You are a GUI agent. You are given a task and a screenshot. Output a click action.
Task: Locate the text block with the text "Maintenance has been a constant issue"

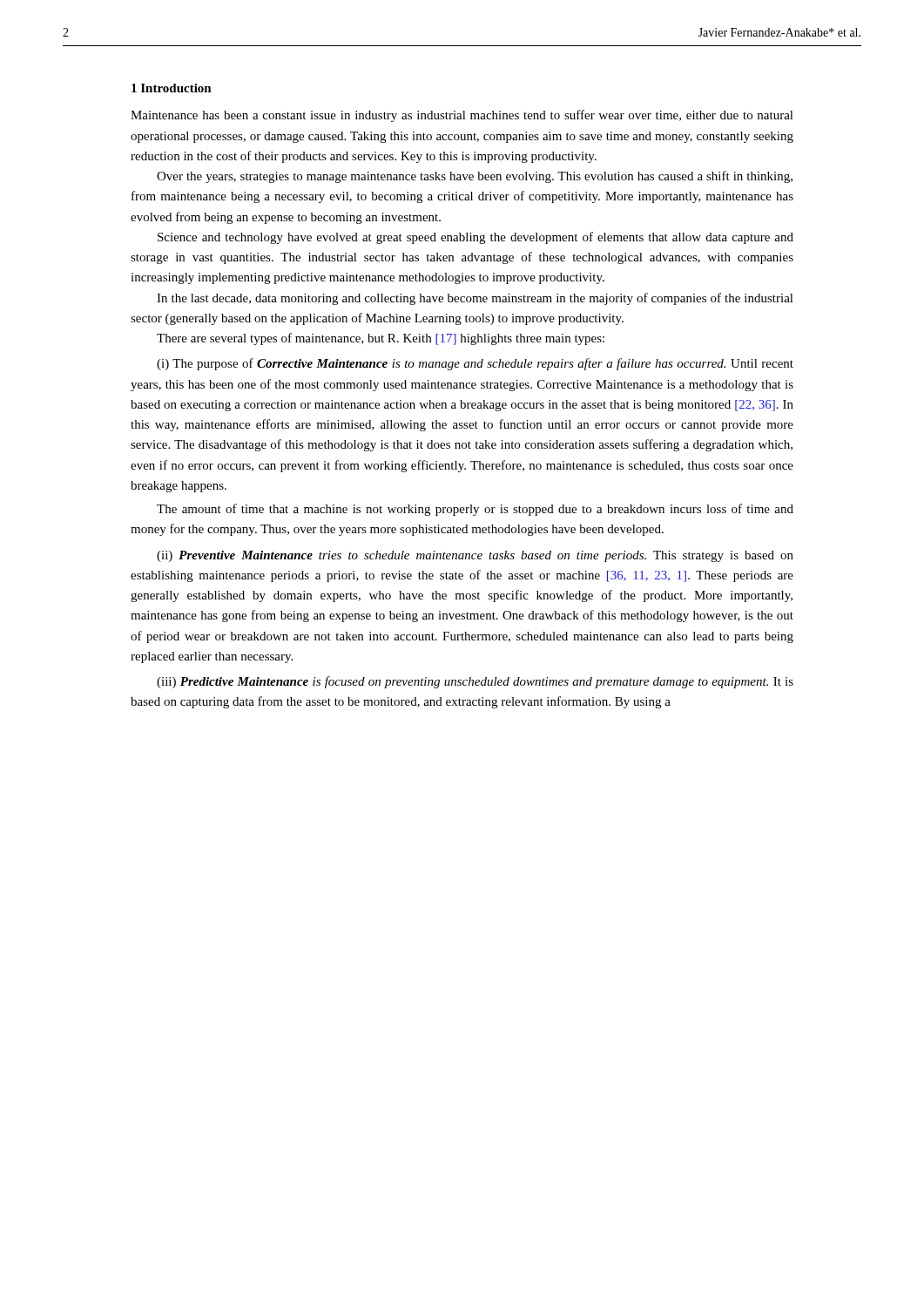(x=462, y=227)
